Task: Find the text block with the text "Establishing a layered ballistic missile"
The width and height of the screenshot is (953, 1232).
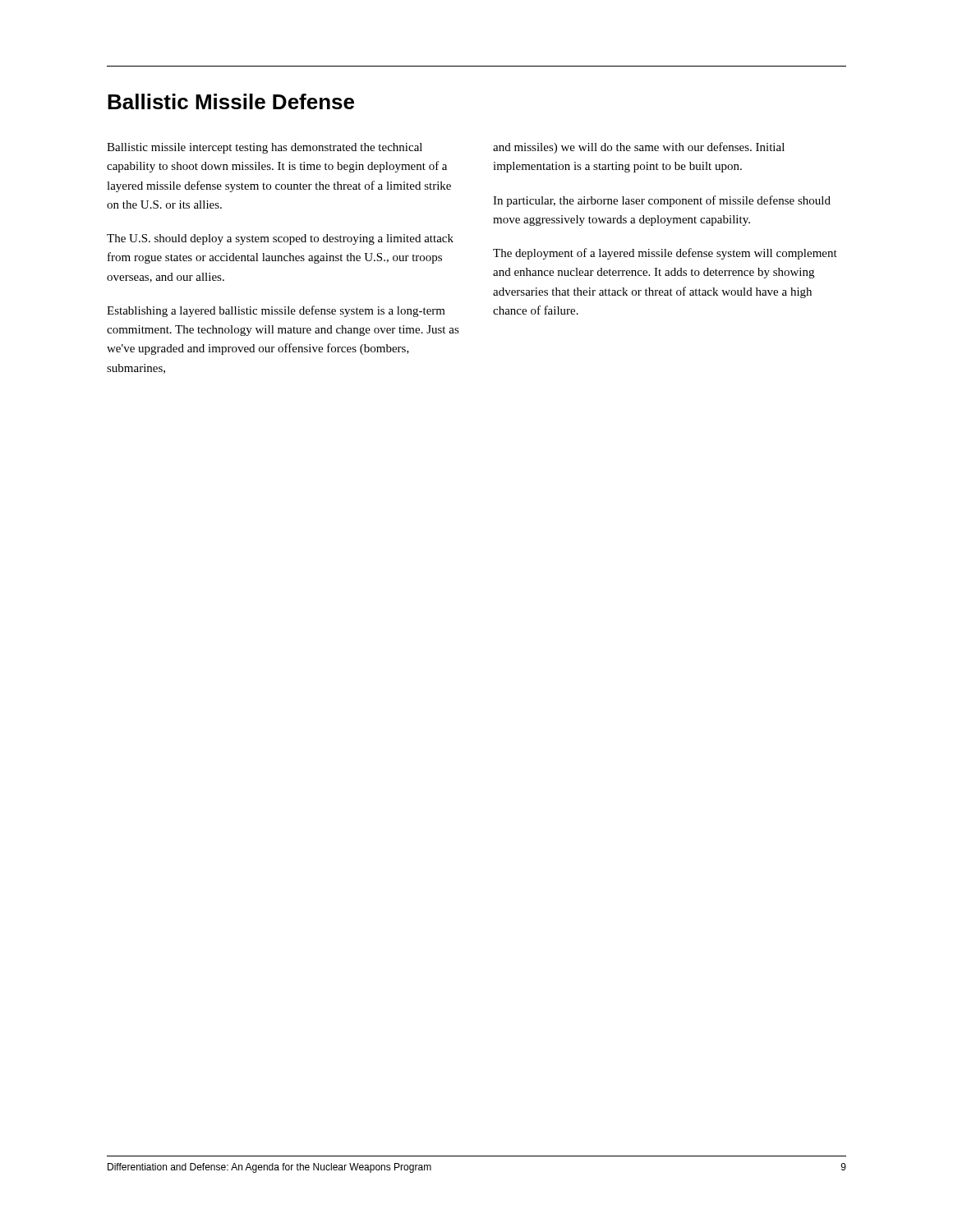Action: coord(283,339)
